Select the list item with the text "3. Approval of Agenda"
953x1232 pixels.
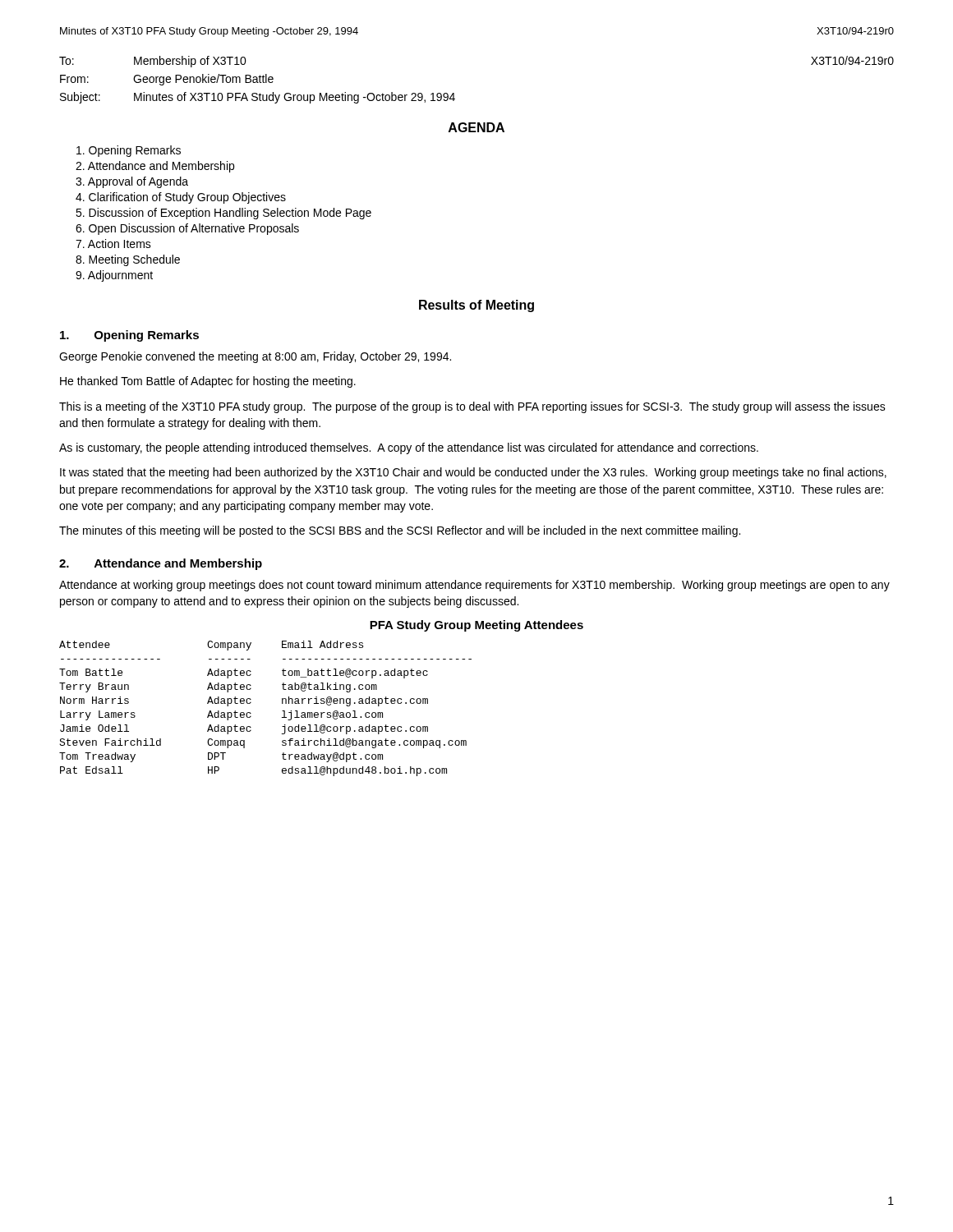pos(132,182)
